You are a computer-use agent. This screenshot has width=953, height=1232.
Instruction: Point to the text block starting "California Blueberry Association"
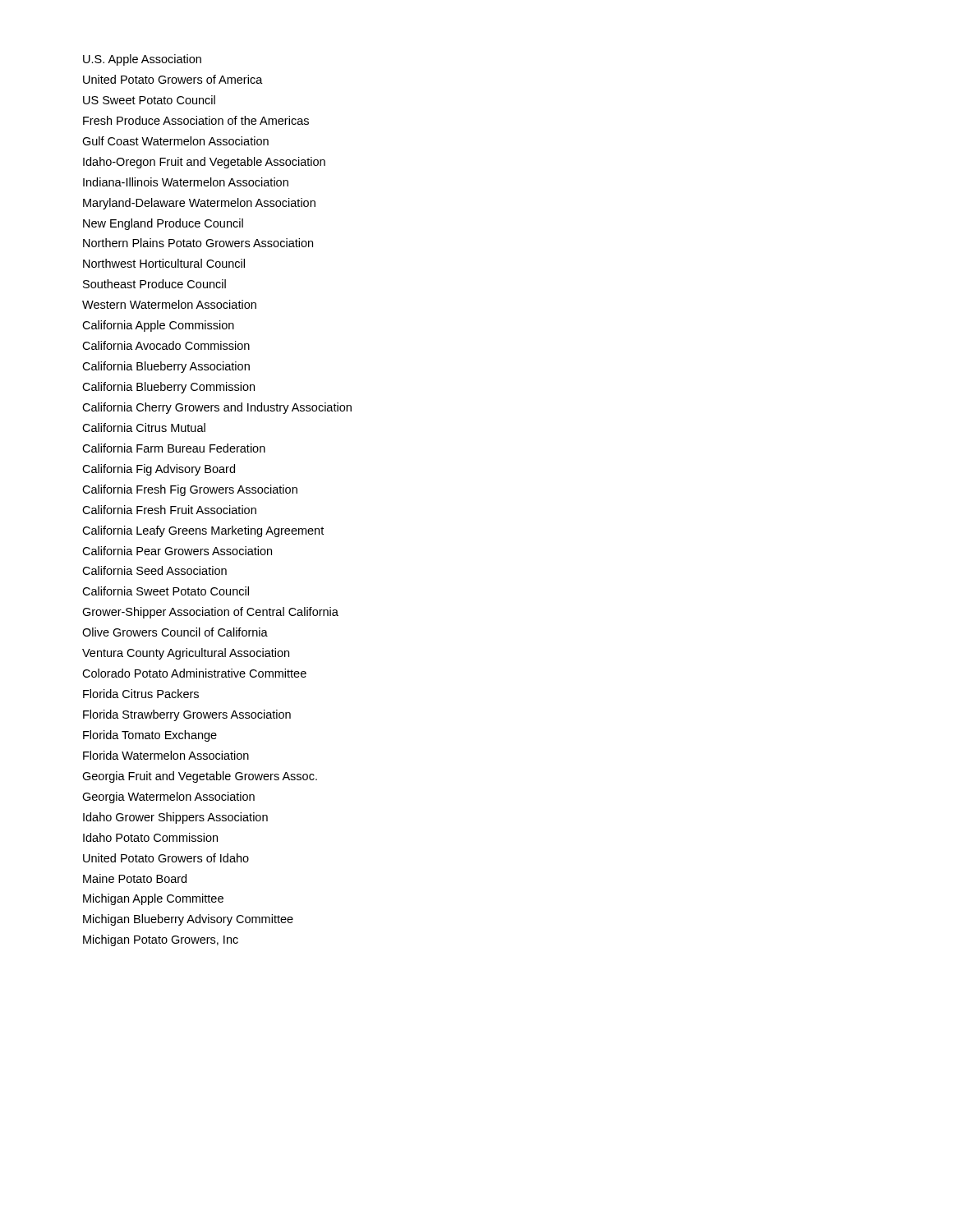click(x=166, y=366)
